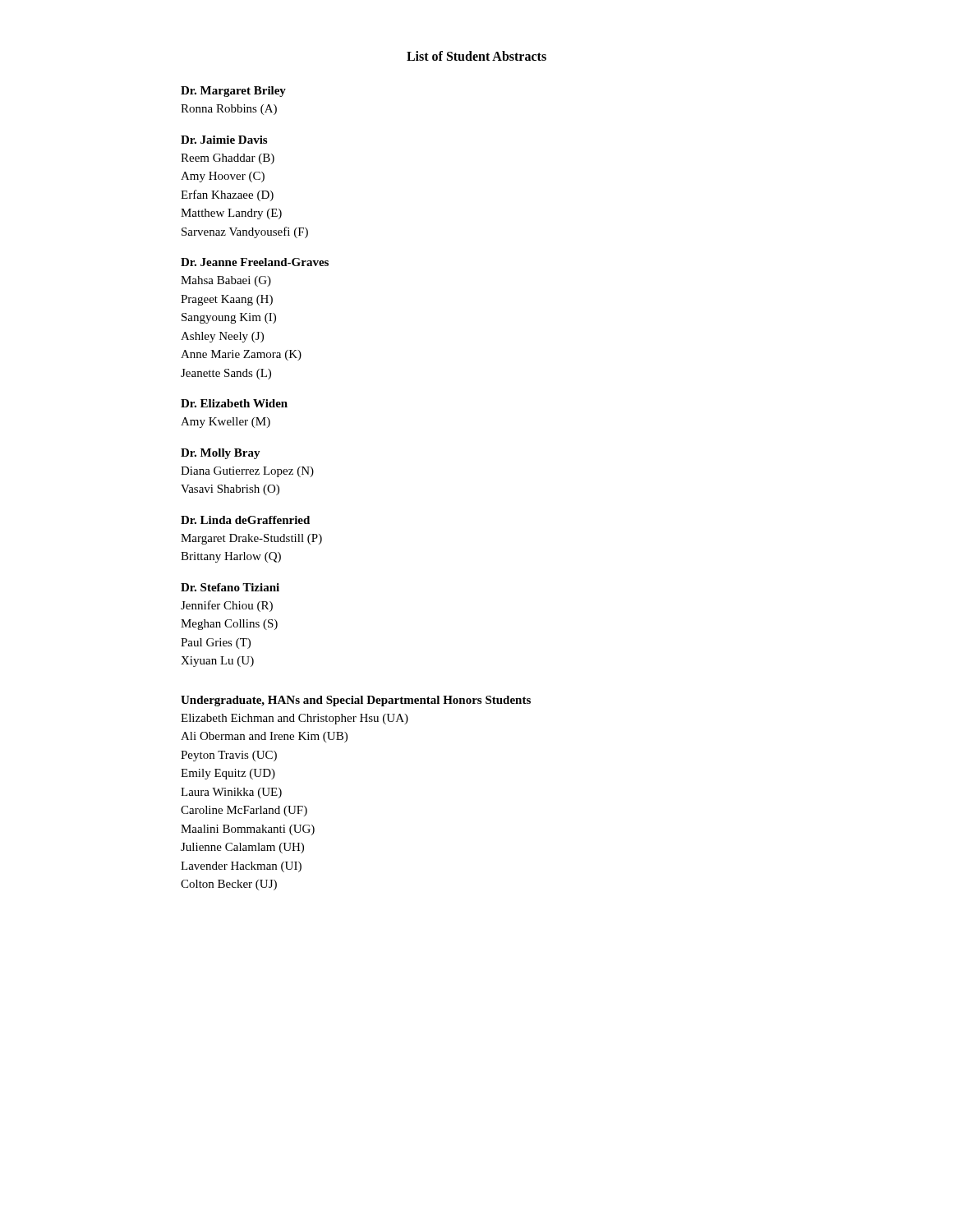Where does it say "Erfan Khazaee (D)"?
Image resolution: width=953 pixels, height=1232 pixels.
[x=227, y=194]
